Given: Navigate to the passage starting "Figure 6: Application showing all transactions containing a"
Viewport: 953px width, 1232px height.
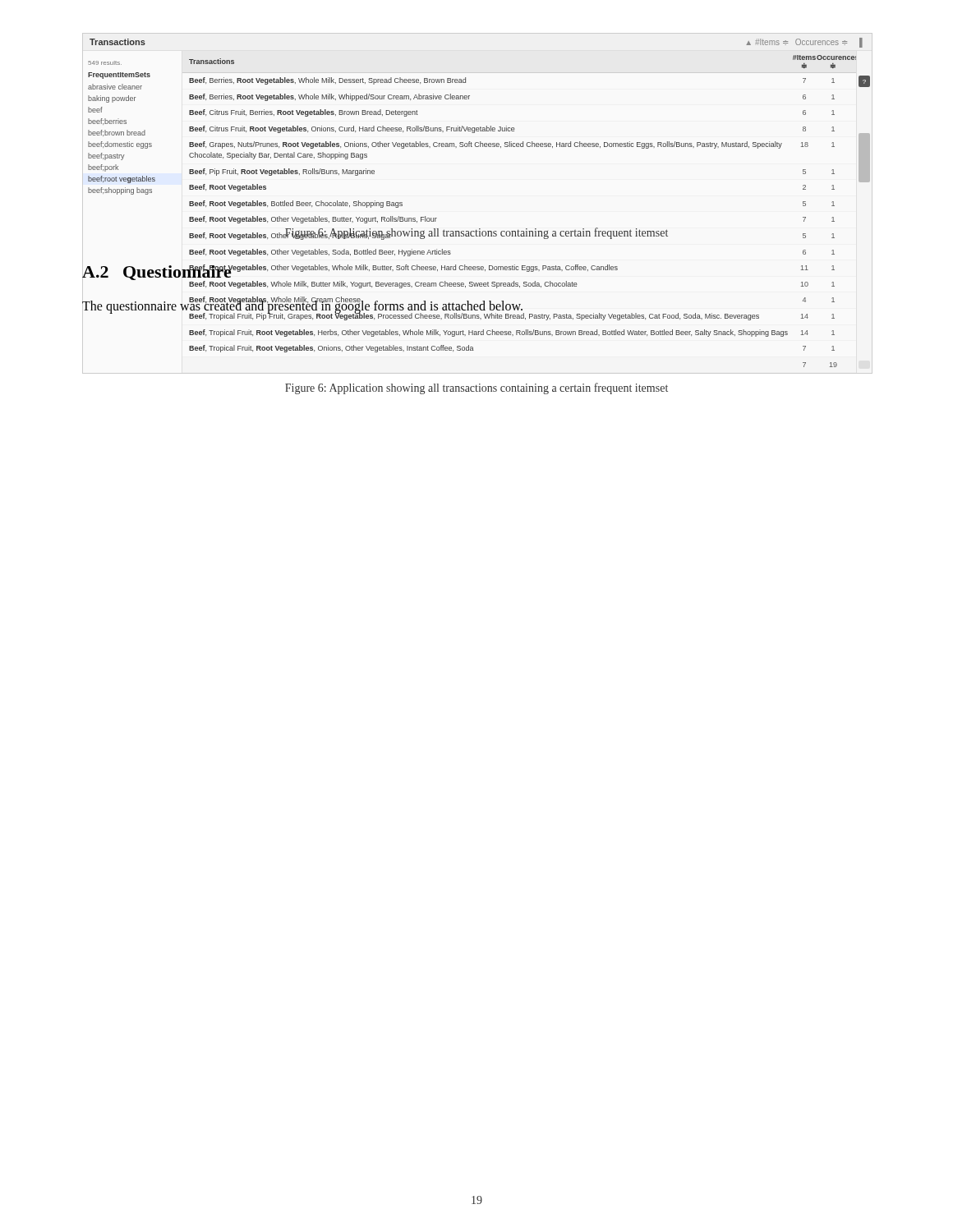Looking at the screenshot, I should point(476,233).
